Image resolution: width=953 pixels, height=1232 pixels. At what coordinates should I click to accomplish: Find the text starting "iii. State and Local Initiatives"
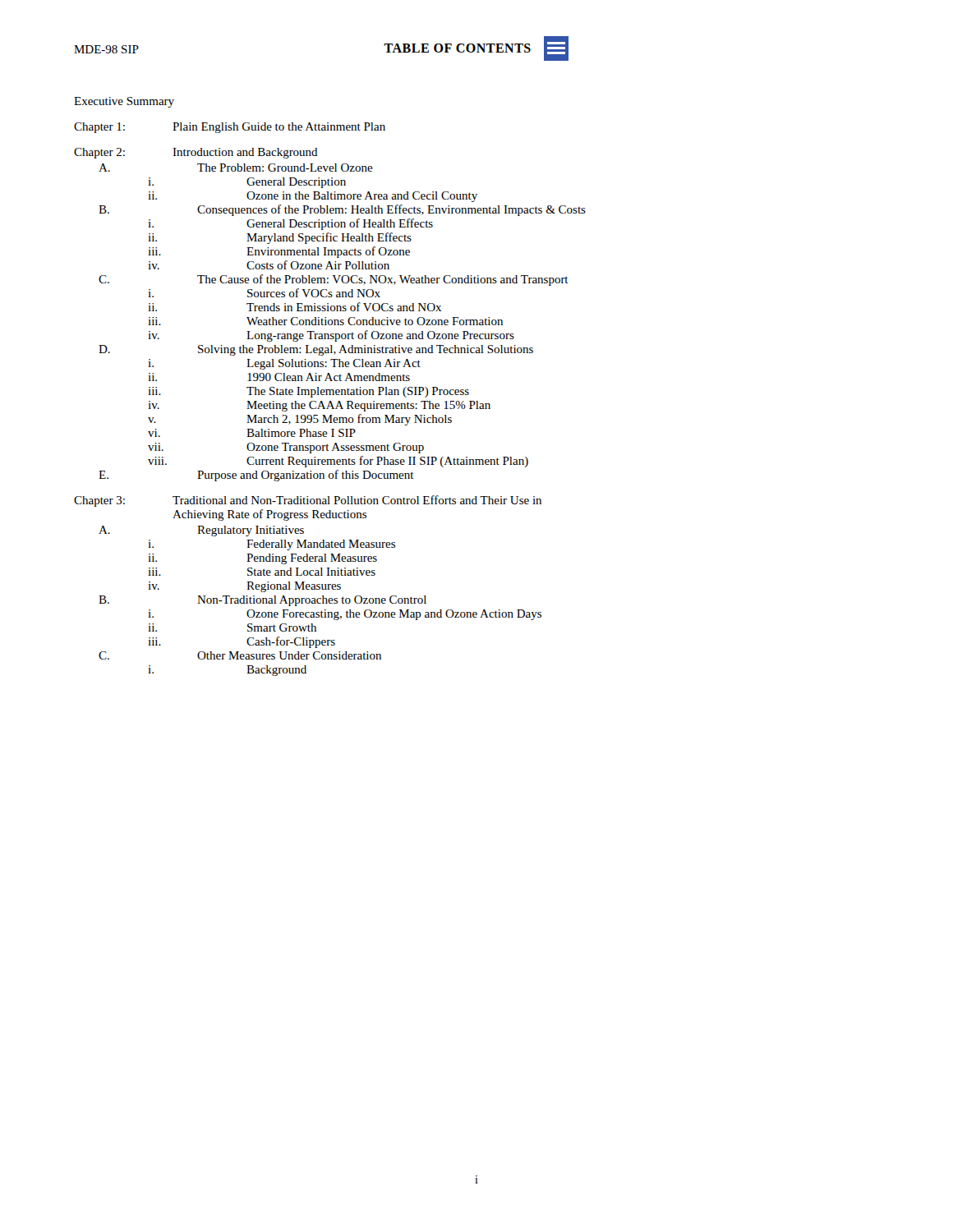(x=262, y=572)
